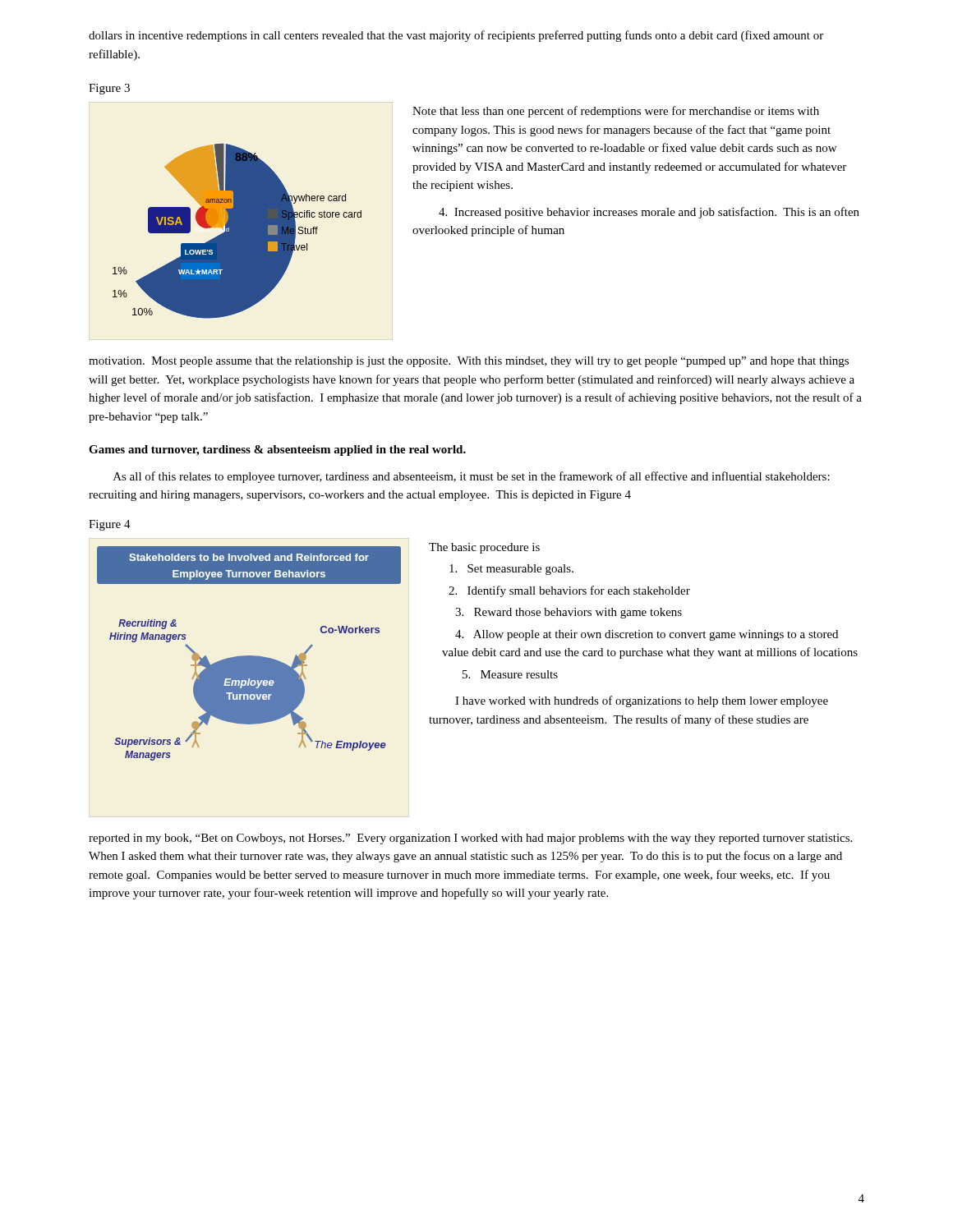
Task: Select the passage starting "motivation. Most people assume that the relationship is"
Action: click(x=475, y=388)
